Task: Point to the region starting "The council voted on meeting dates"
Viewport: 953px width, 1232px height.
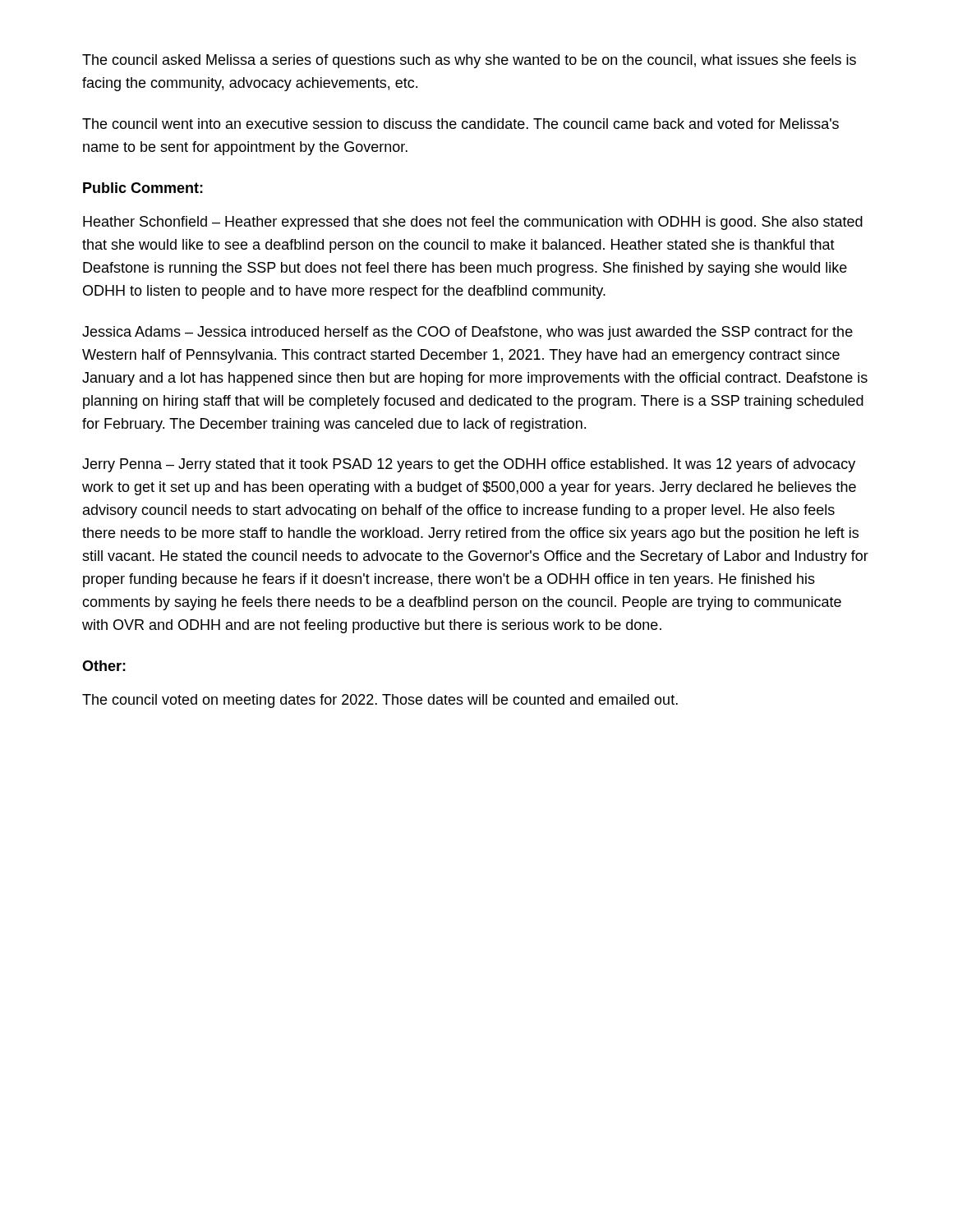Action: 380,700
